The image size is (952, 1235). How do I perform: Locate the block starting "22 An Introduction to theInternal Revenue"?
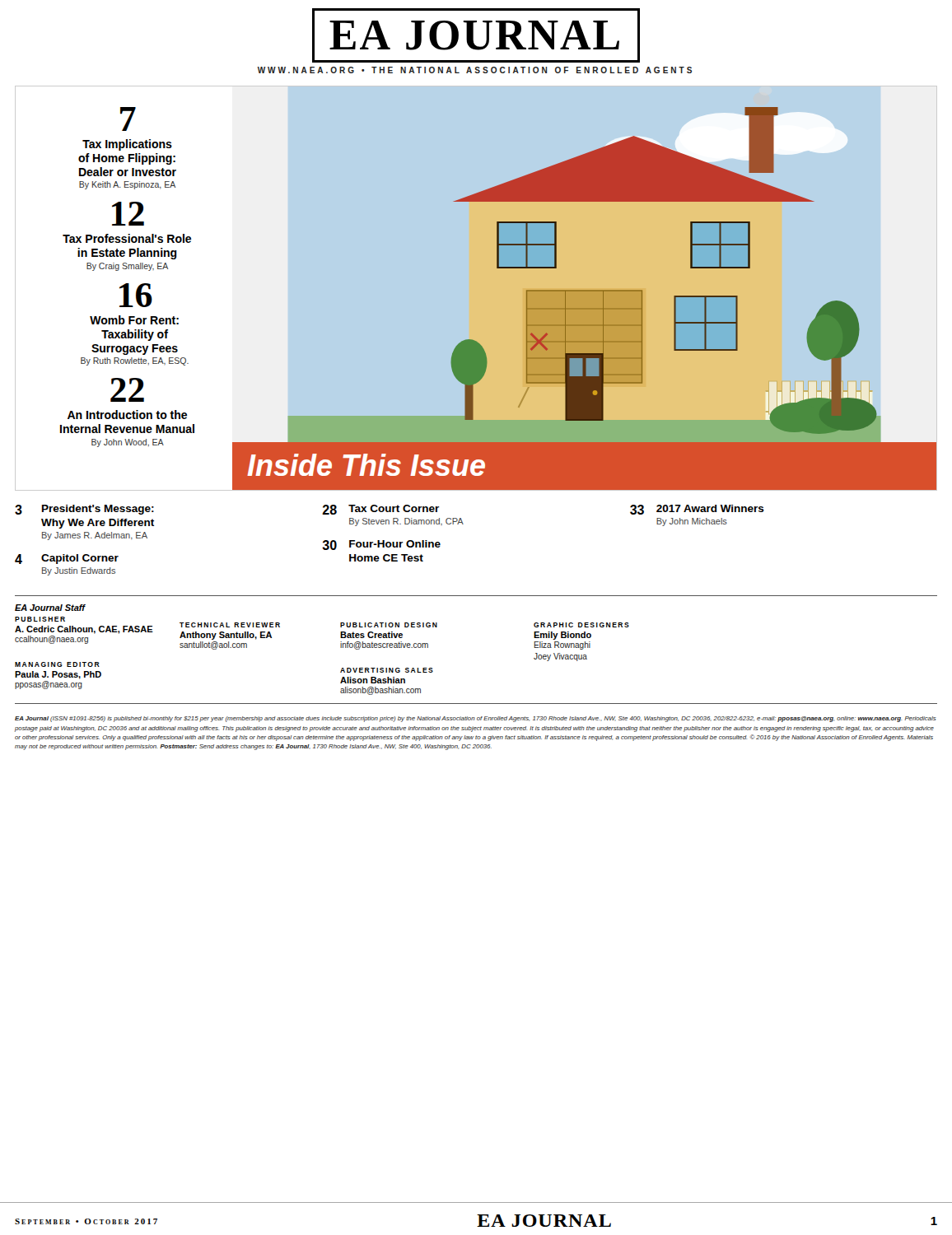click(127, 410)
